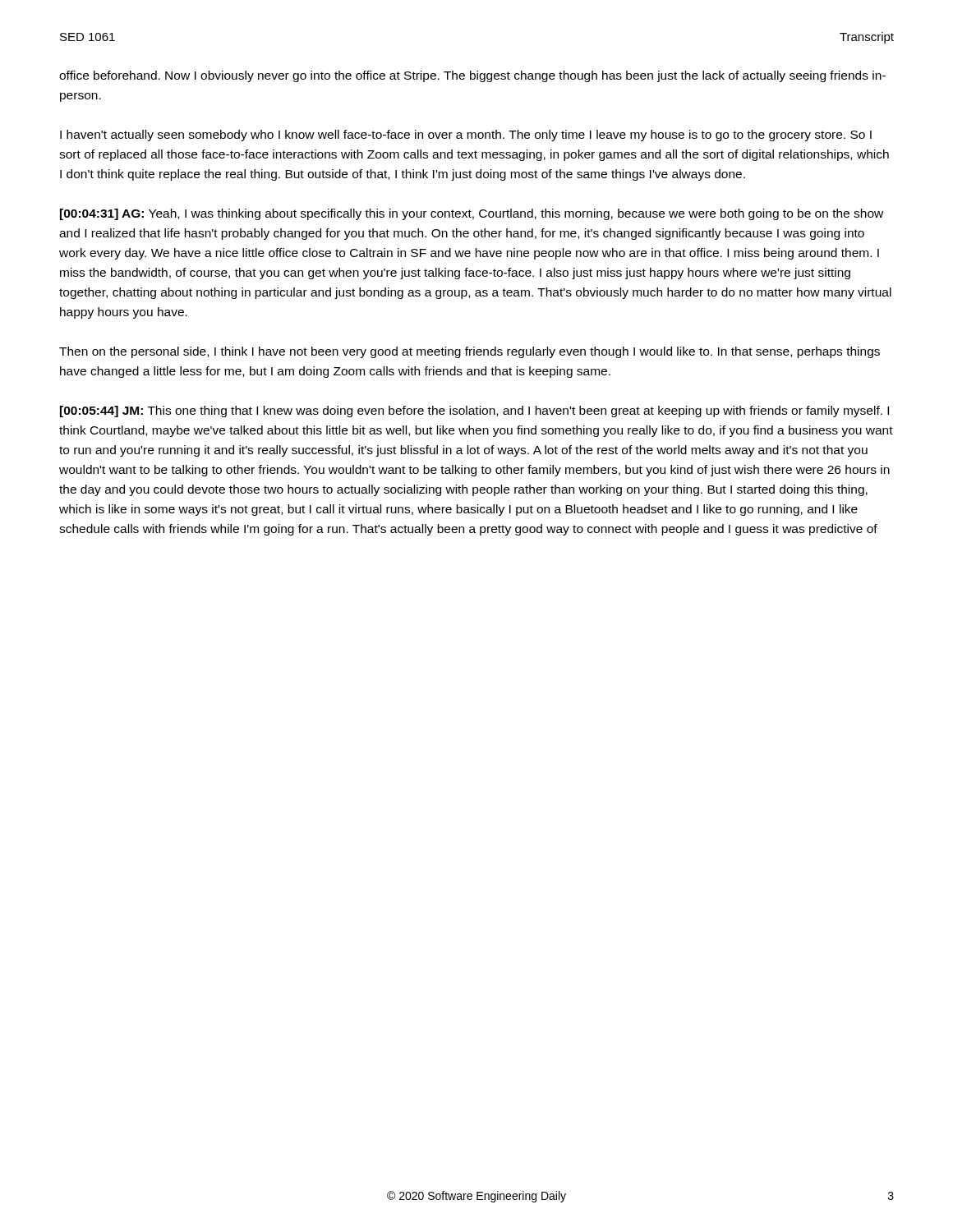The width and height of the screenshot is (953, 1232).
Task: Where is the passage that starts "Then on the personal side,"?
Action: (x=470, y=361)
